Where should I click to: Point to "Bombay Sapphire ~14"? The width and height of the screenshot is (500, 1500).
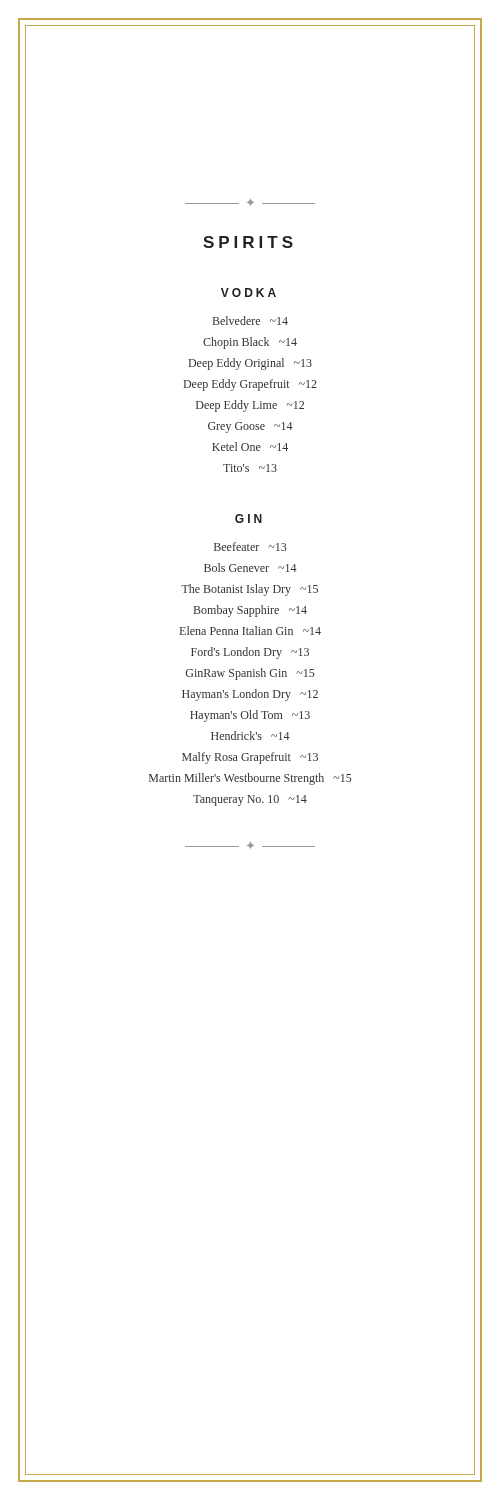(x=250, y=610)
